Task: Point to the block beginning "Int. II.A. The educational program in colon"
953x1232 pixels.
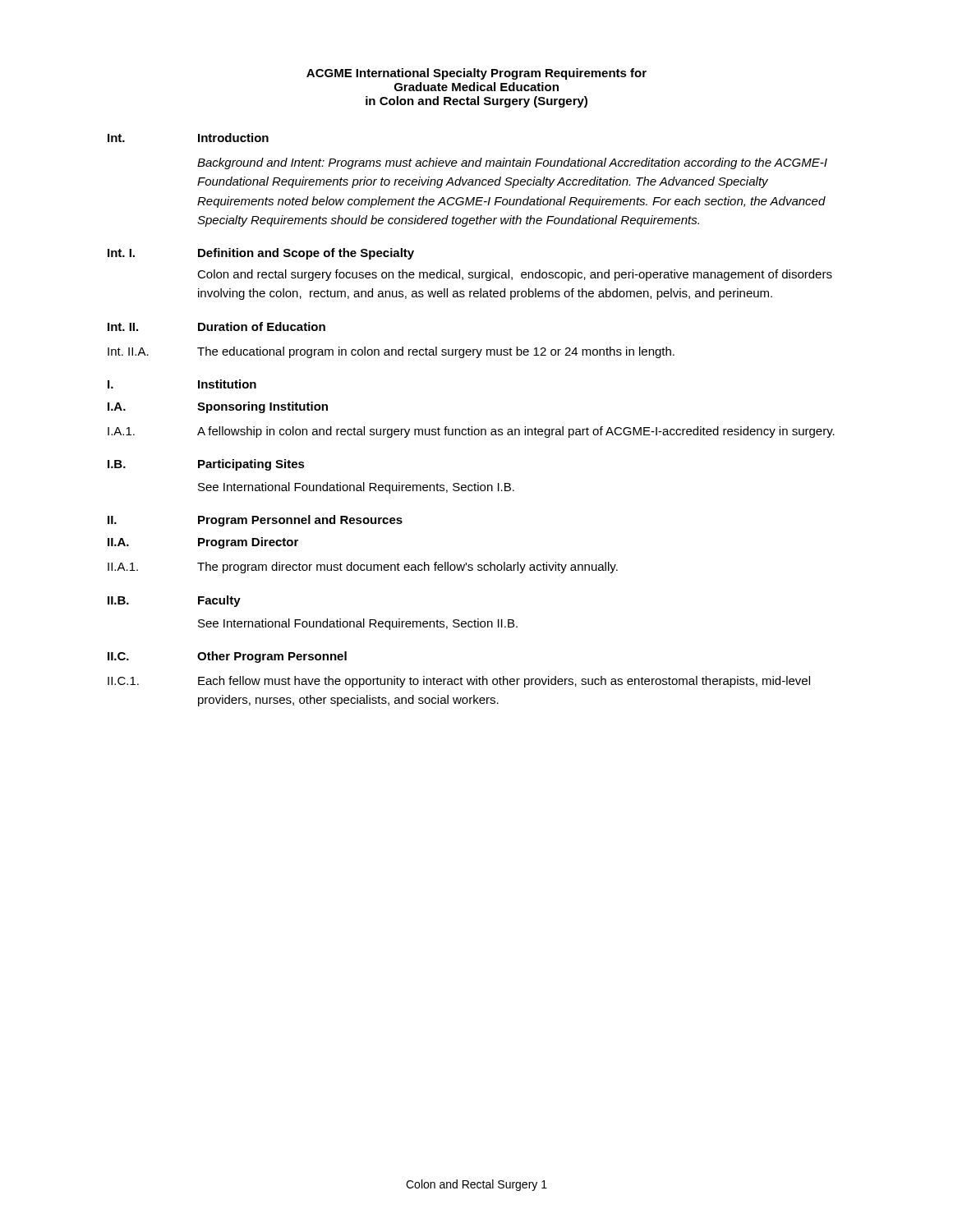Action: click(391, 351)
